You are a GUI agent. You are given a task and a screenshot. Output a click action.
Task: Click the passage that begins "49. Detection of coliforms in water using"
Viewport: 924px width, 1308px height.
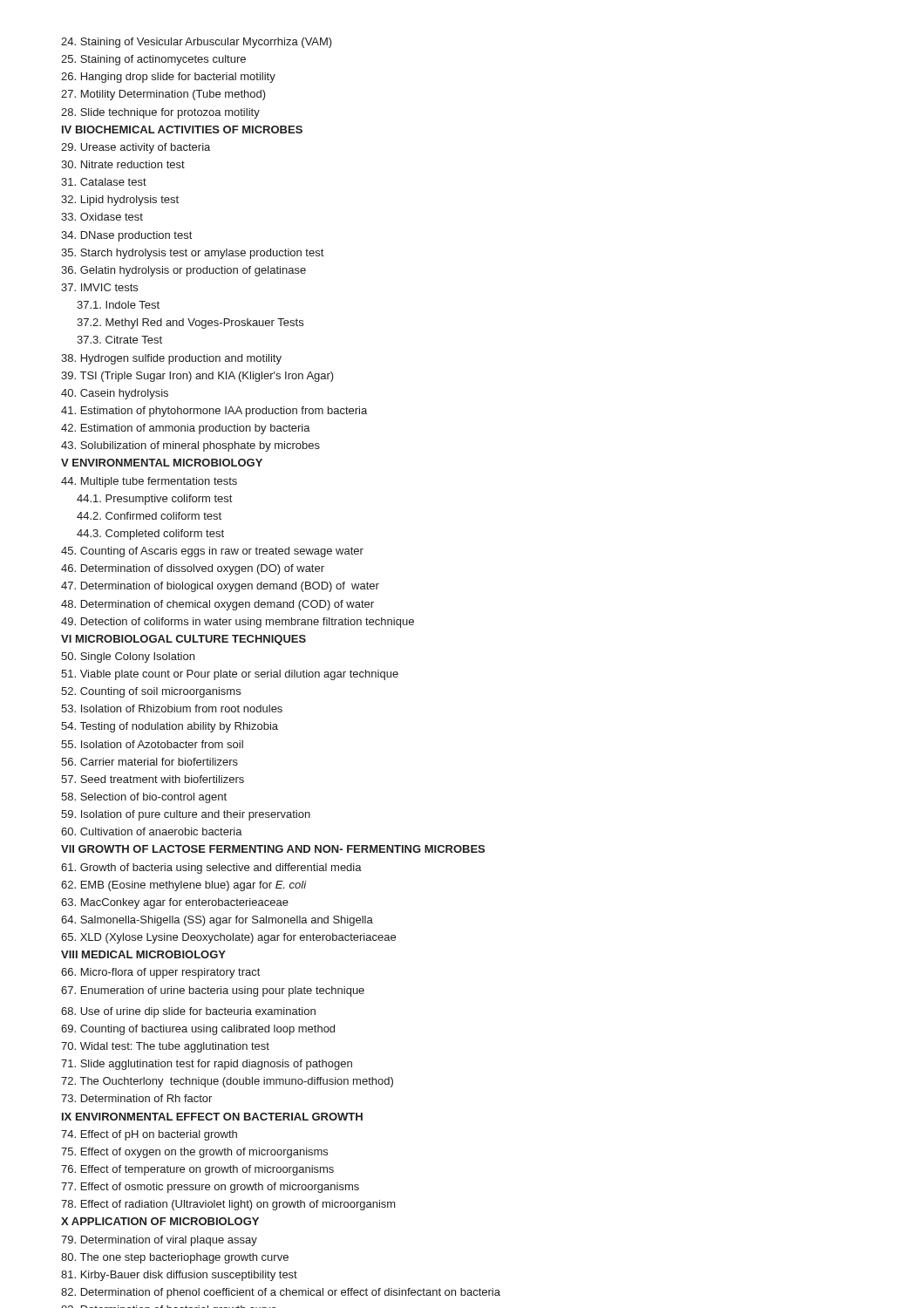[238, 621]
